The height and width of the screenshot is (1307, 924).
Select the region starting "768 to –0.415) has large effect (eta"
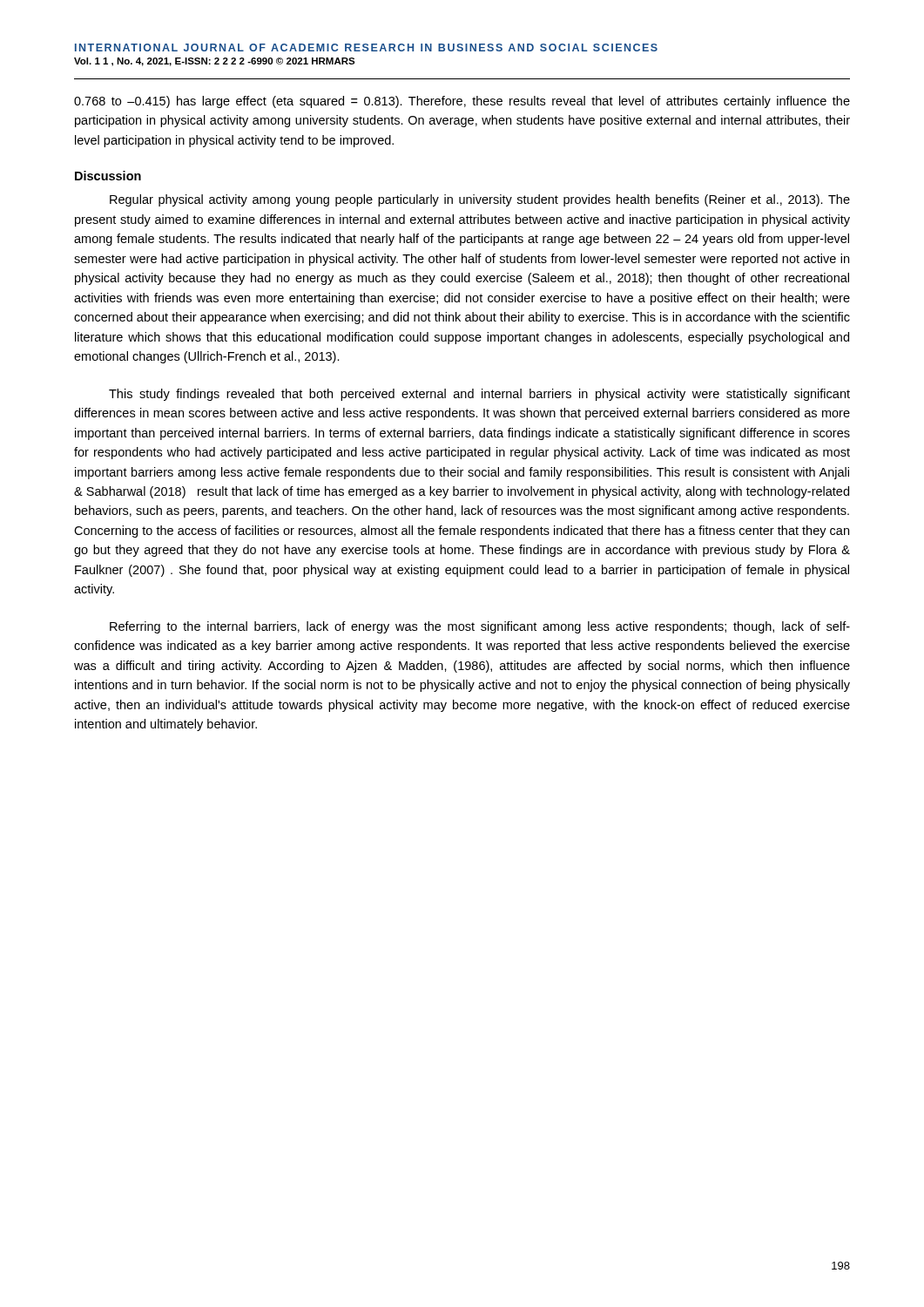[462, 121]
